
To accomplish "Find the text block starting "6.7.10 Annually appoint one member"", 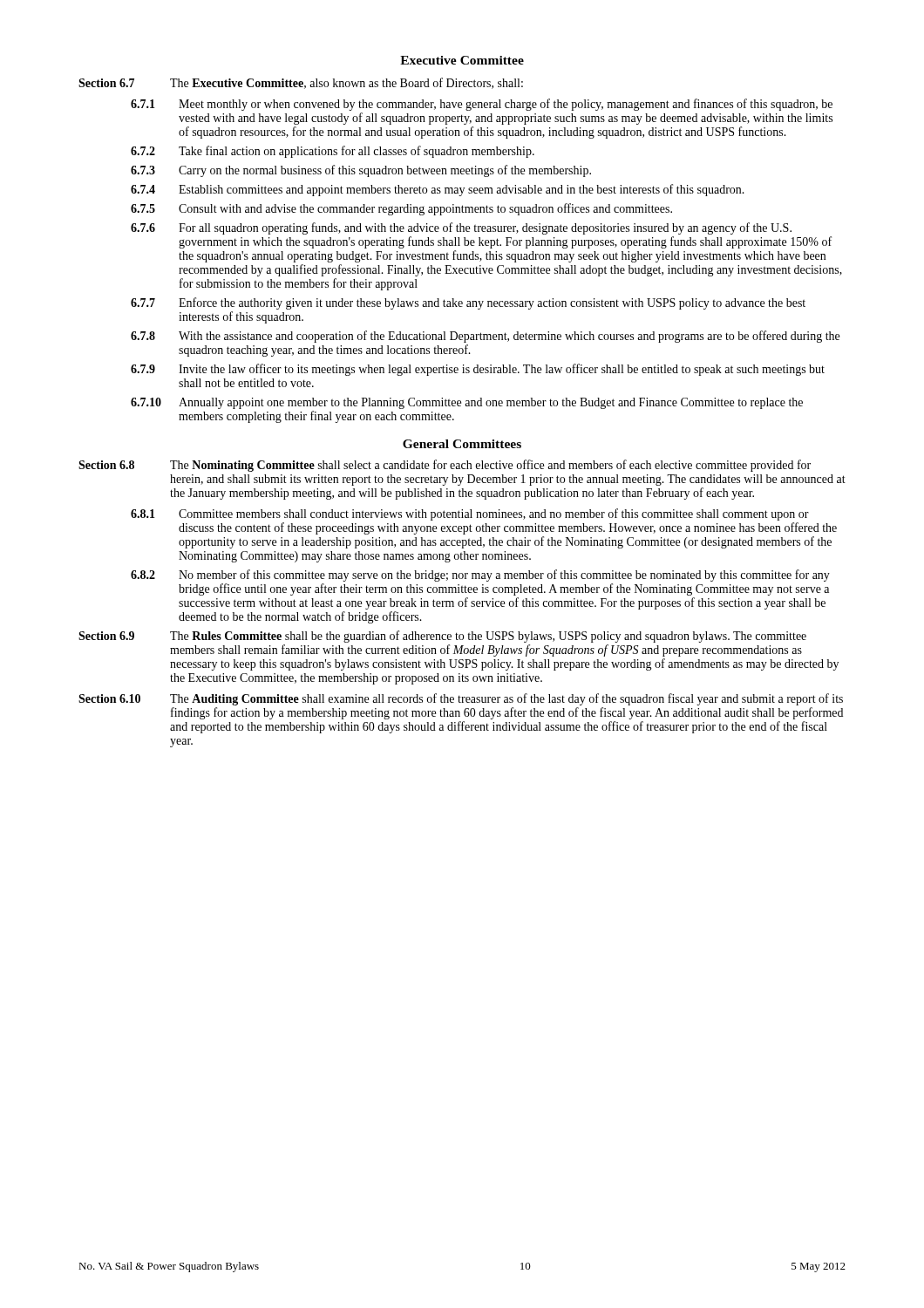I will click(488, 410).
